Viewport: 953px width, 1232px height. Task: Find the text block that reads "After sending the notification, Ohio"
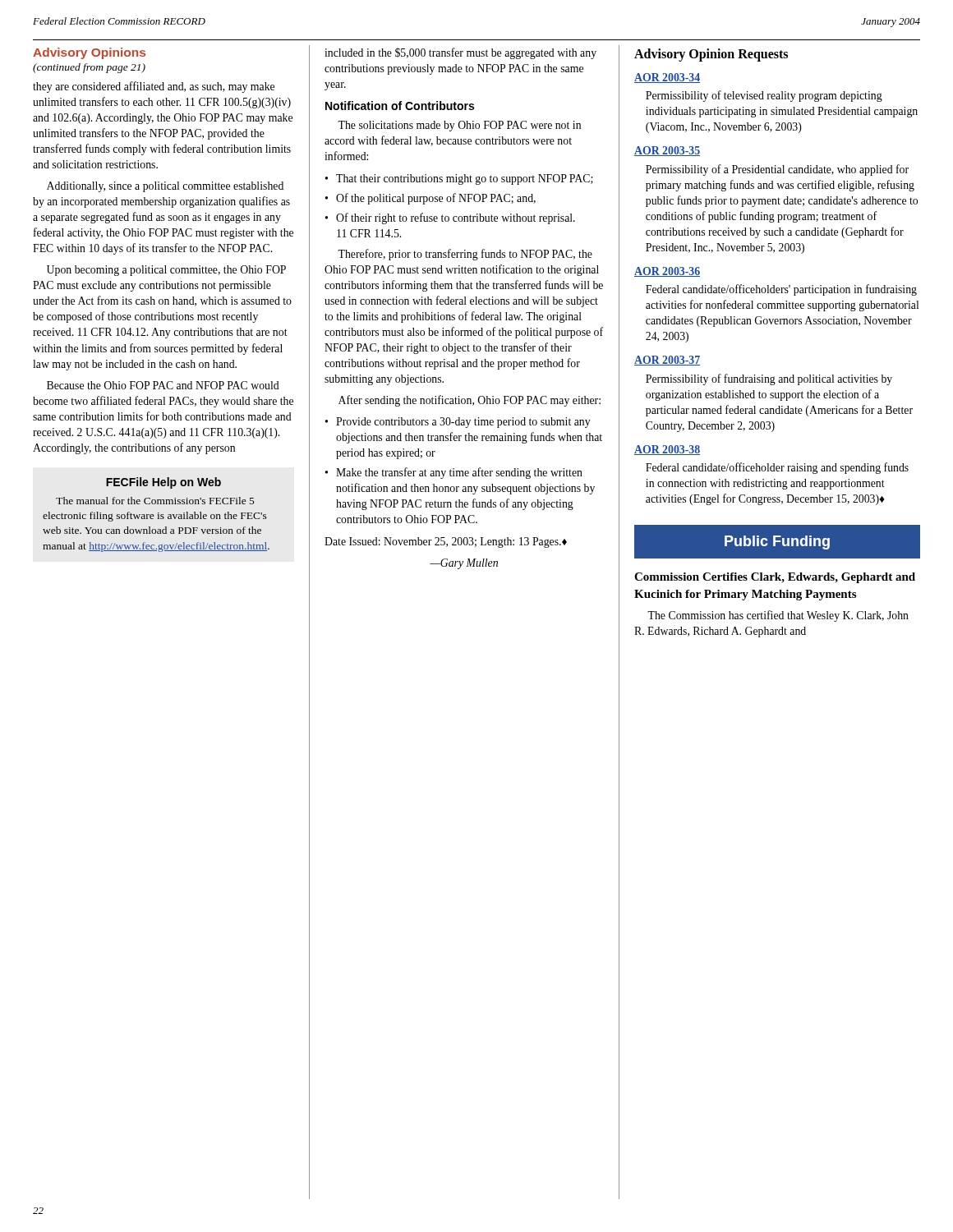464,400
